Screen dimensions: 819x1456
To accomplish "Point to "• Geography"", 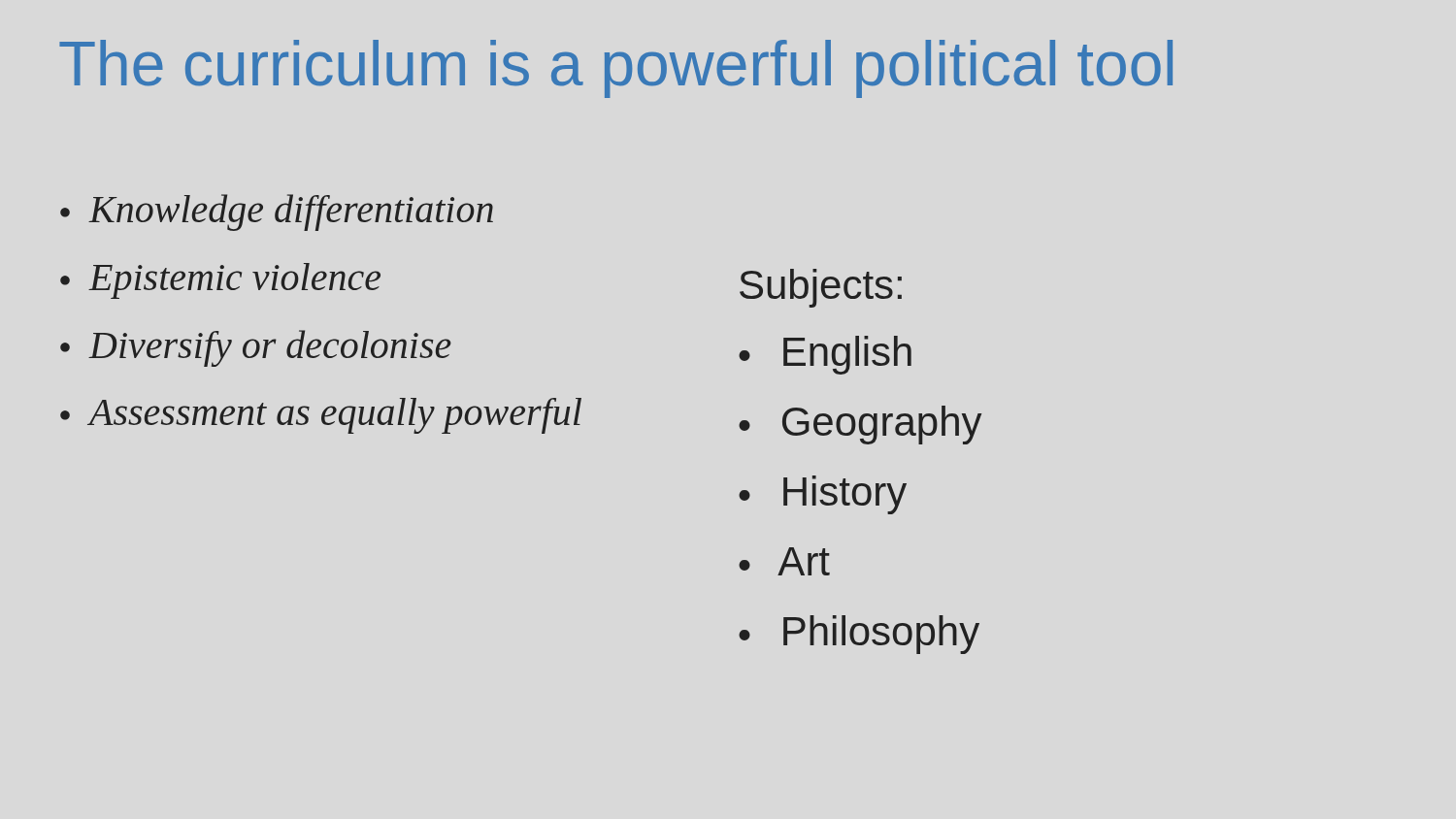I will pos(860,424).
